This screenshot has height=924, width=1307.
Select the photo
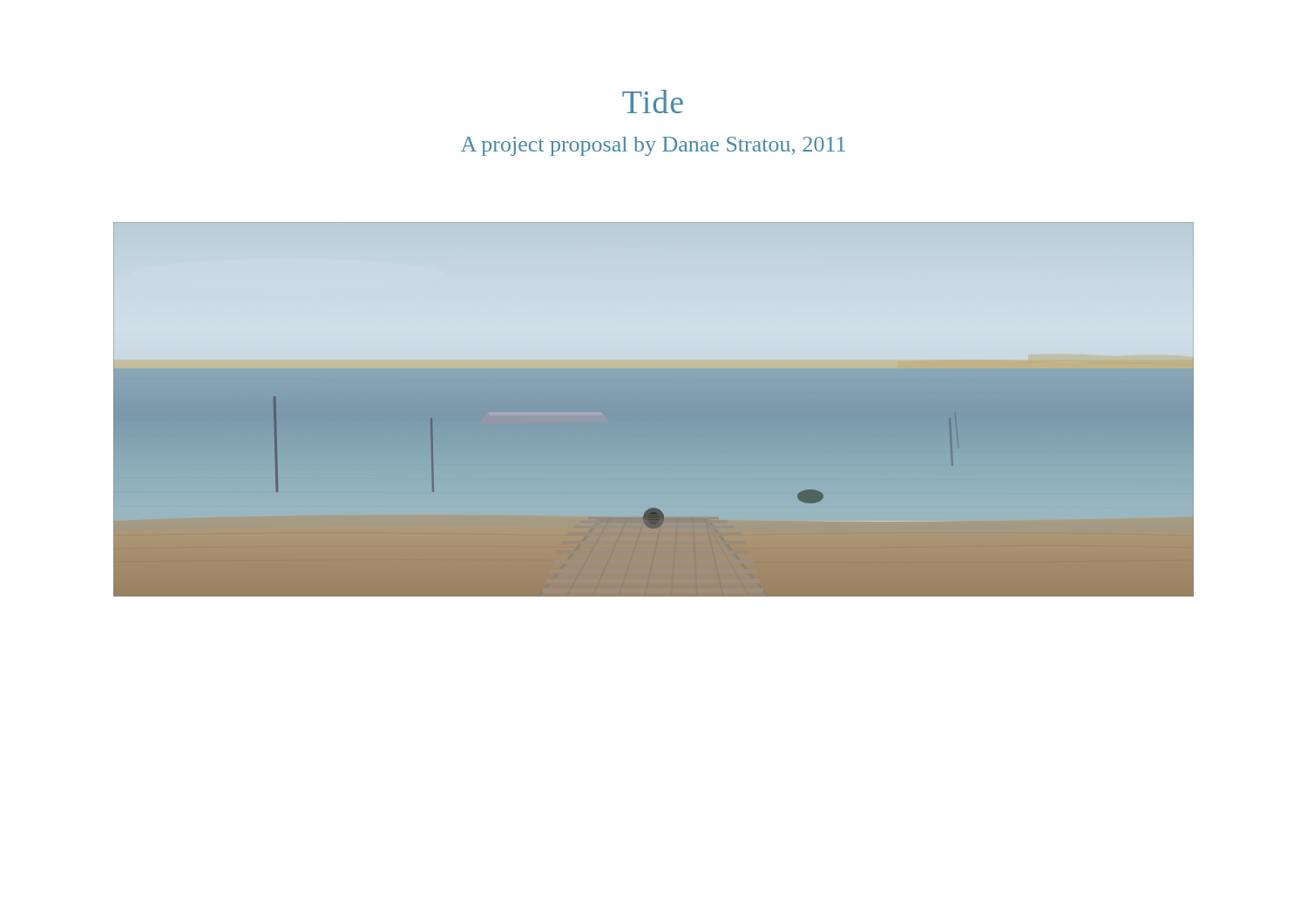(x=654, y=409)
